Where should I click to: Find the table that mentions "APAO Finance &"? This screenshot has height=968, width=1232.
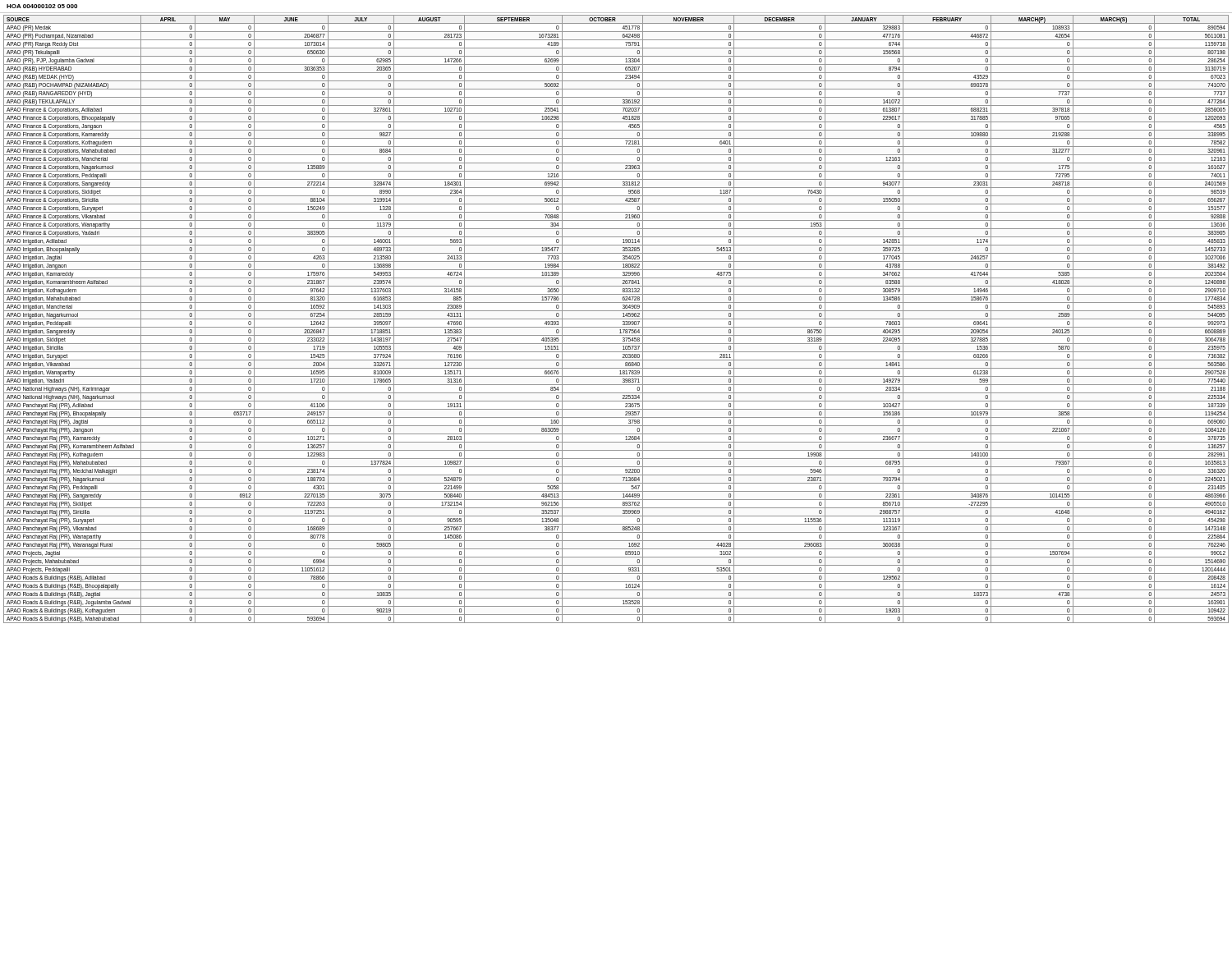coord(616,319)
